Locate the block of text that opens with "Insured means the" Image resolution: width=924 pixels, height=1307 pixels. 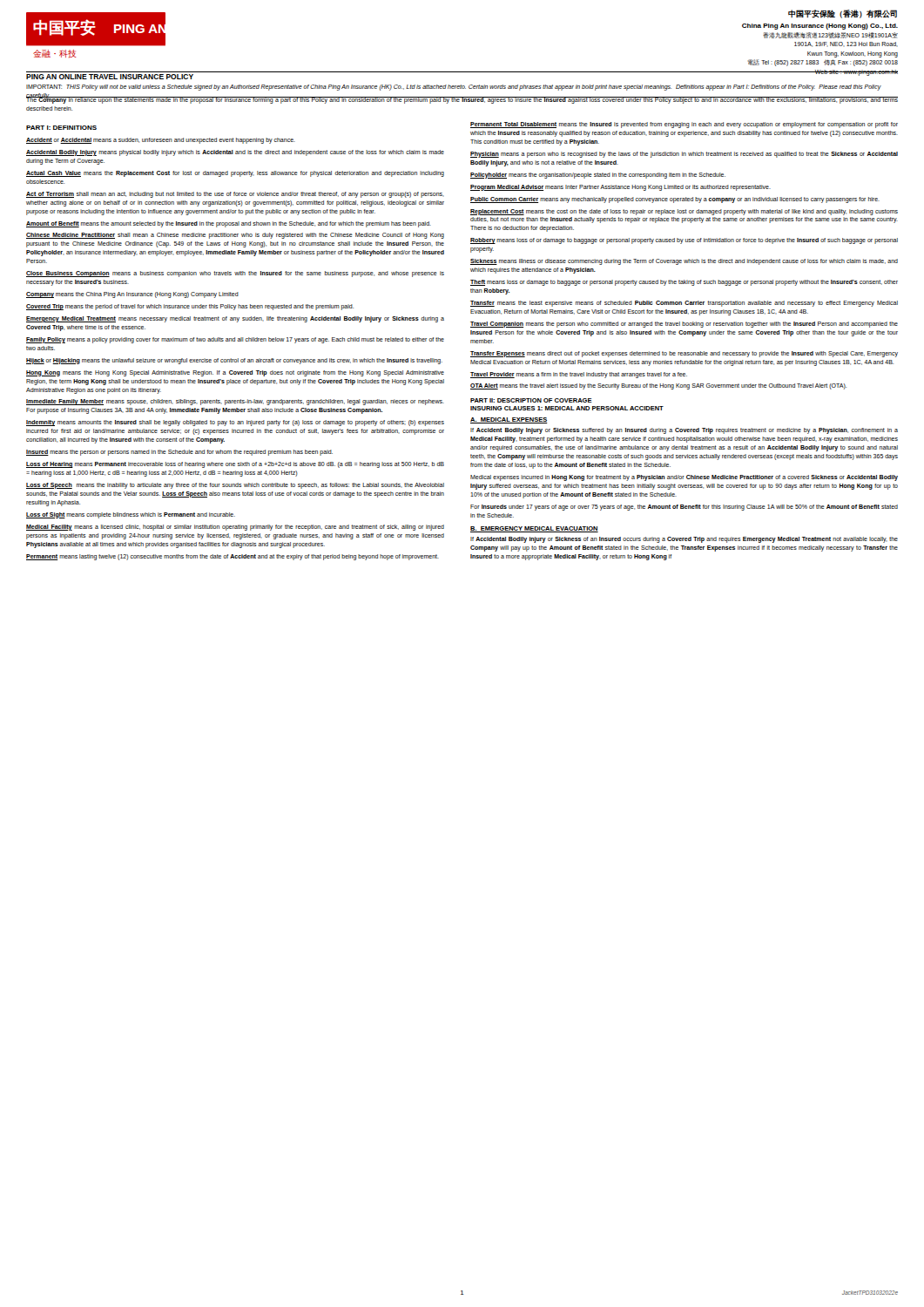pyautogui.click(x=180, y=452)
